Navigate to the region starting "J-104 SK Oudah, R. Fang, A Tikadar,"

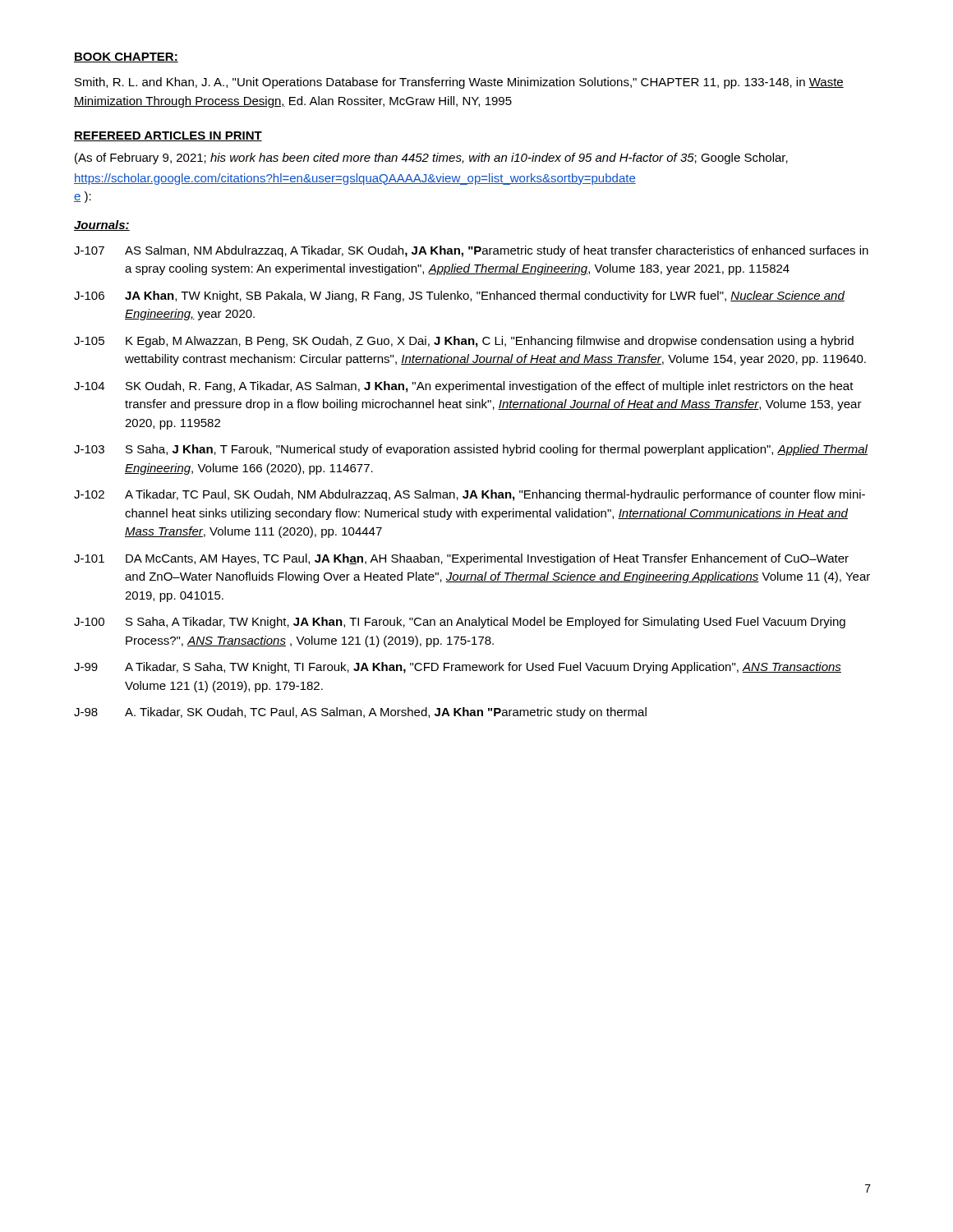(472, 404)
